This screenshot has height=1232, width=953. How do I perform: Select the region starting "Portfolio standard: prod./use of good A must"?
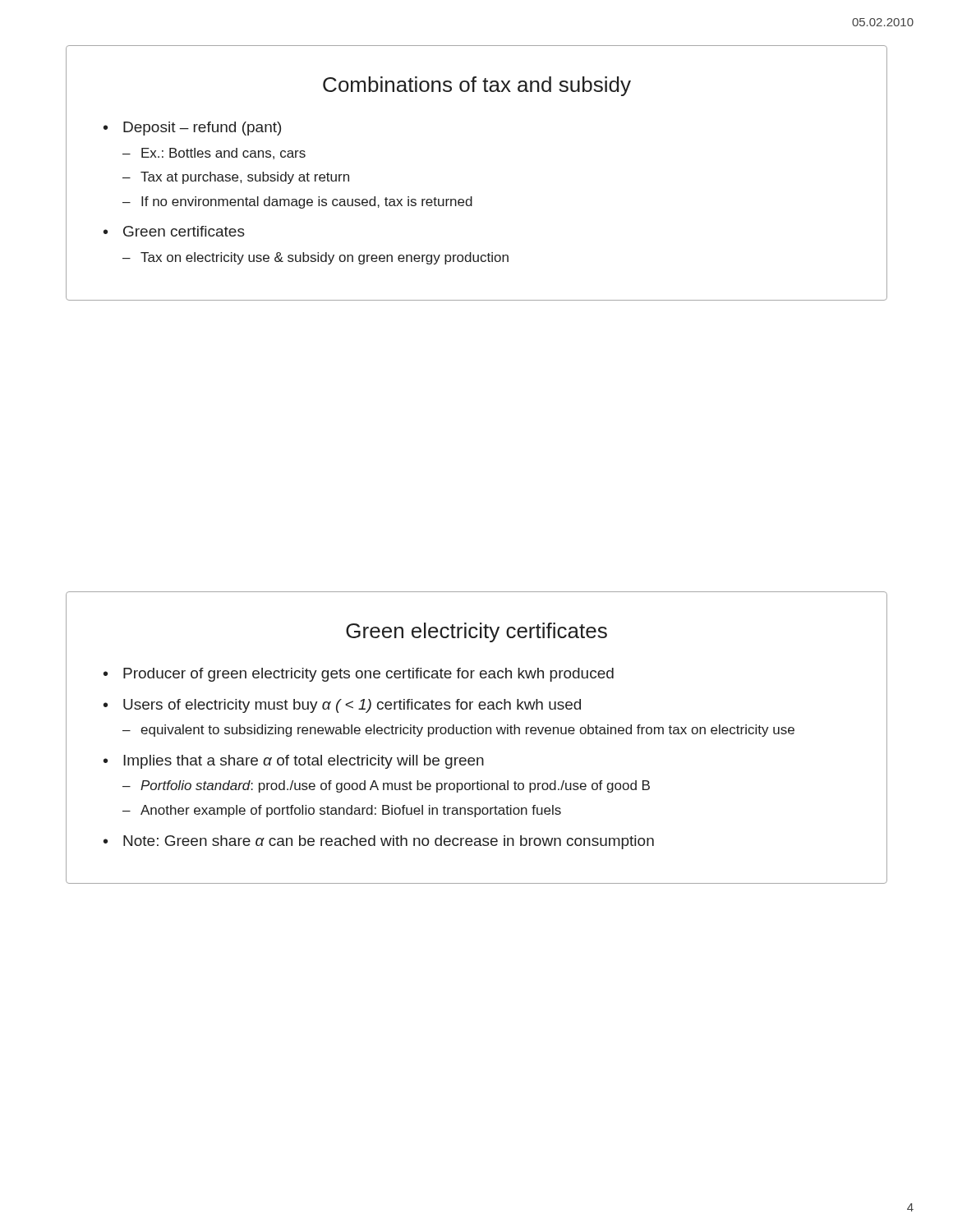(396, 786)
